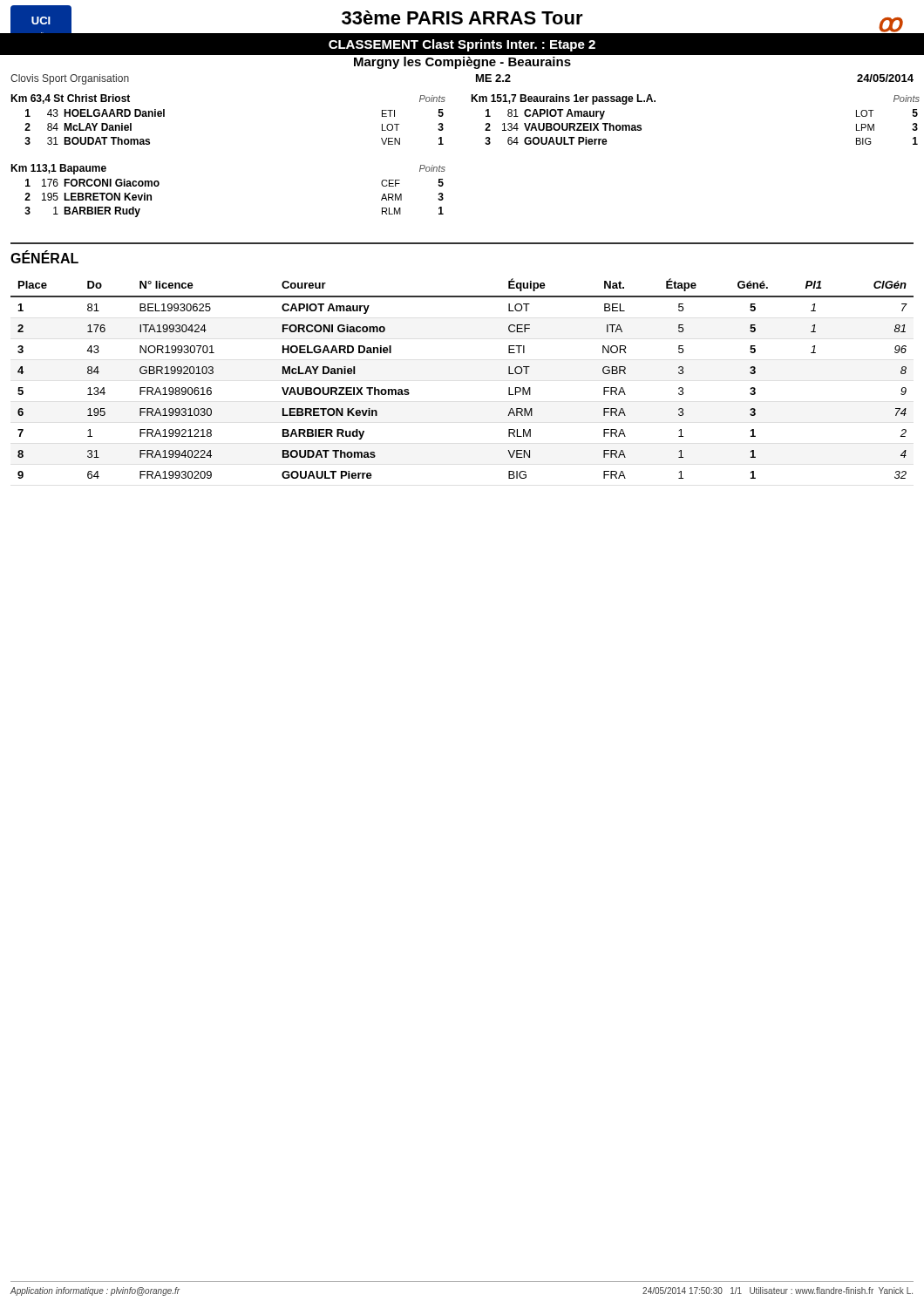Locate the text starting "Margny les Compiègne"
Viewport: 924px width, 1308px height.
tap(462, 61)
